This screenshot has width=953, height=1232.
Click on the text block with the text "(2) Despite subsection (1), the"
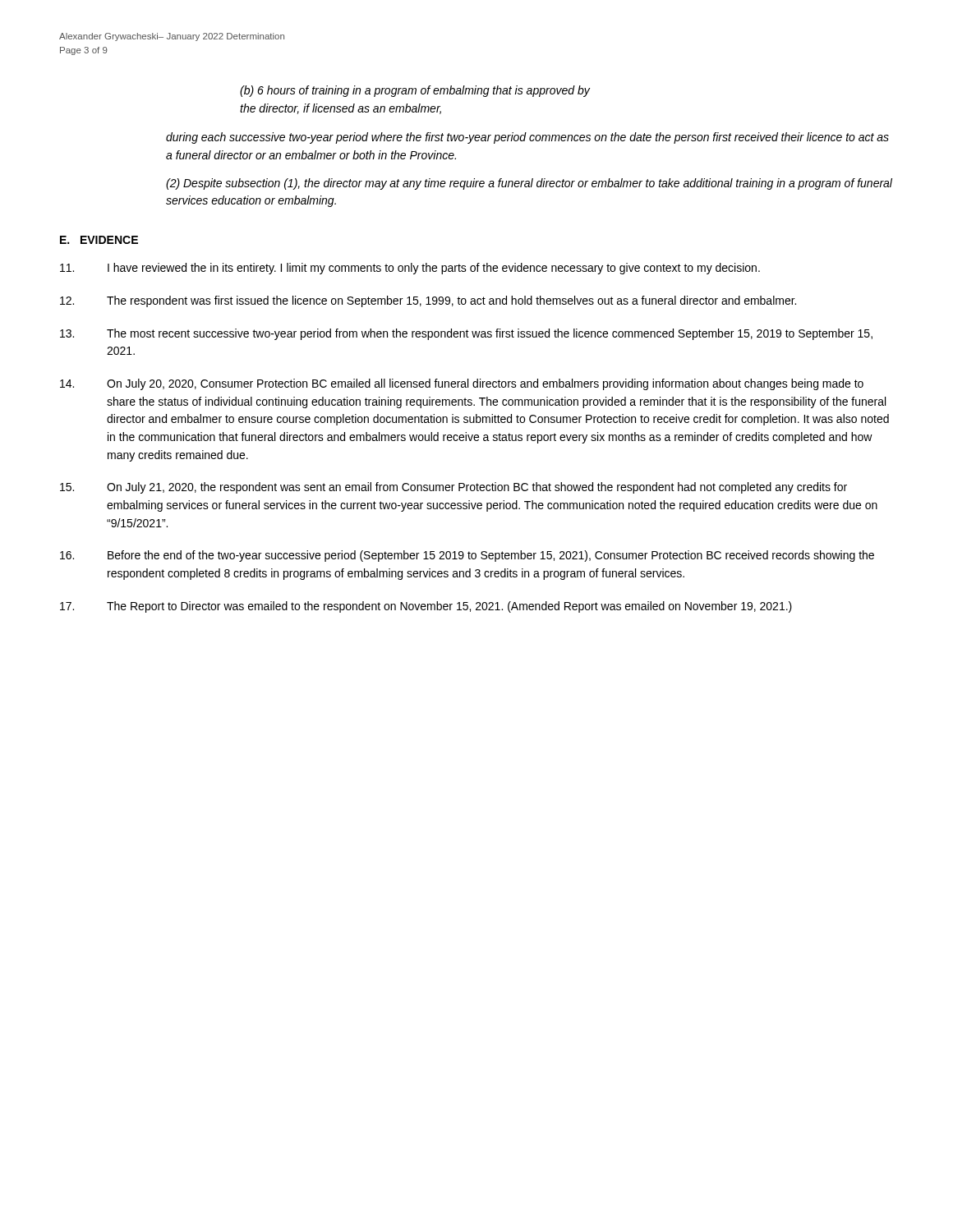coord(529,192)
